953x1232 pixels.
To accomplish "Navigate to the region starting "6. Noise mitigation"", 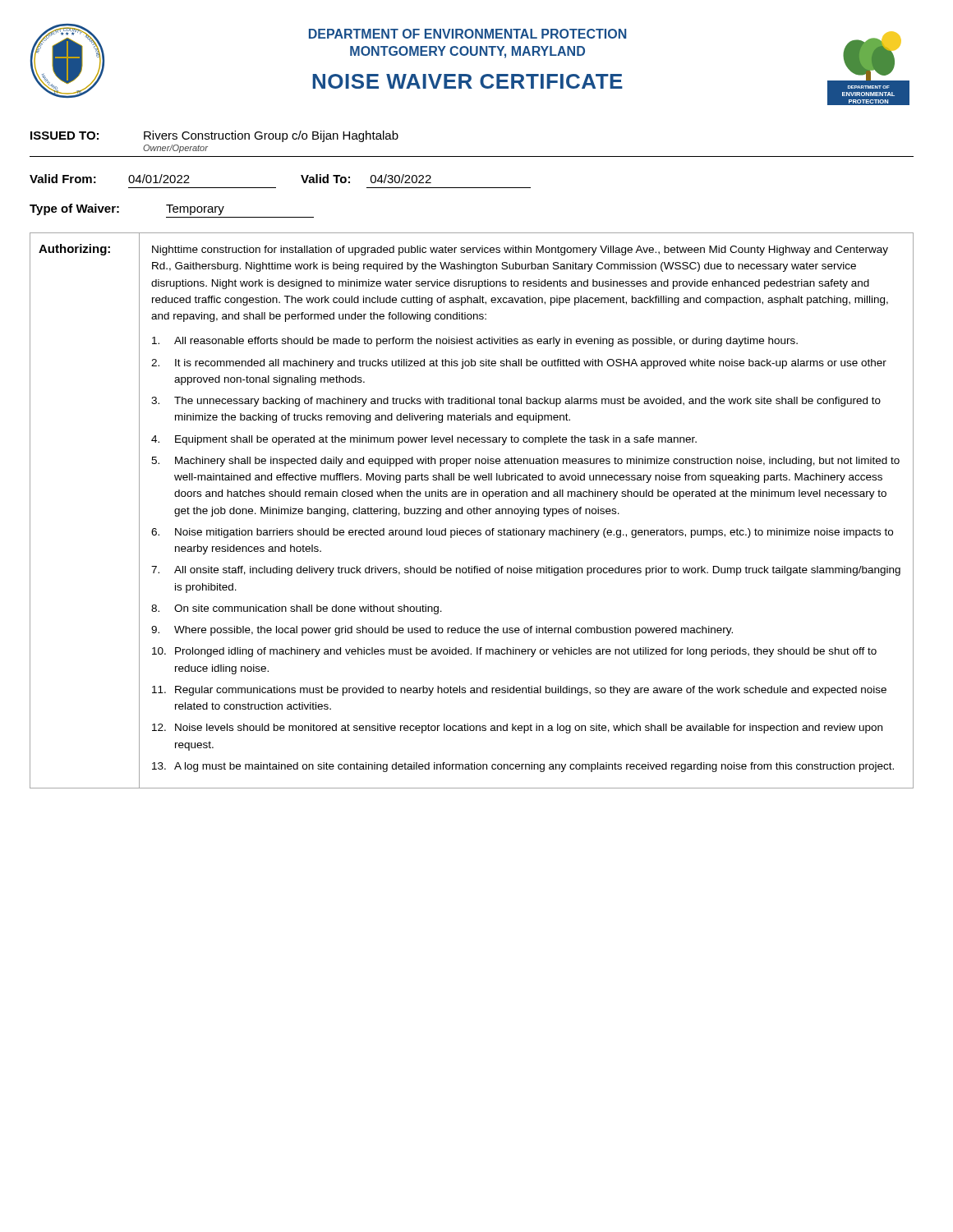I will [x=526, y=540].
